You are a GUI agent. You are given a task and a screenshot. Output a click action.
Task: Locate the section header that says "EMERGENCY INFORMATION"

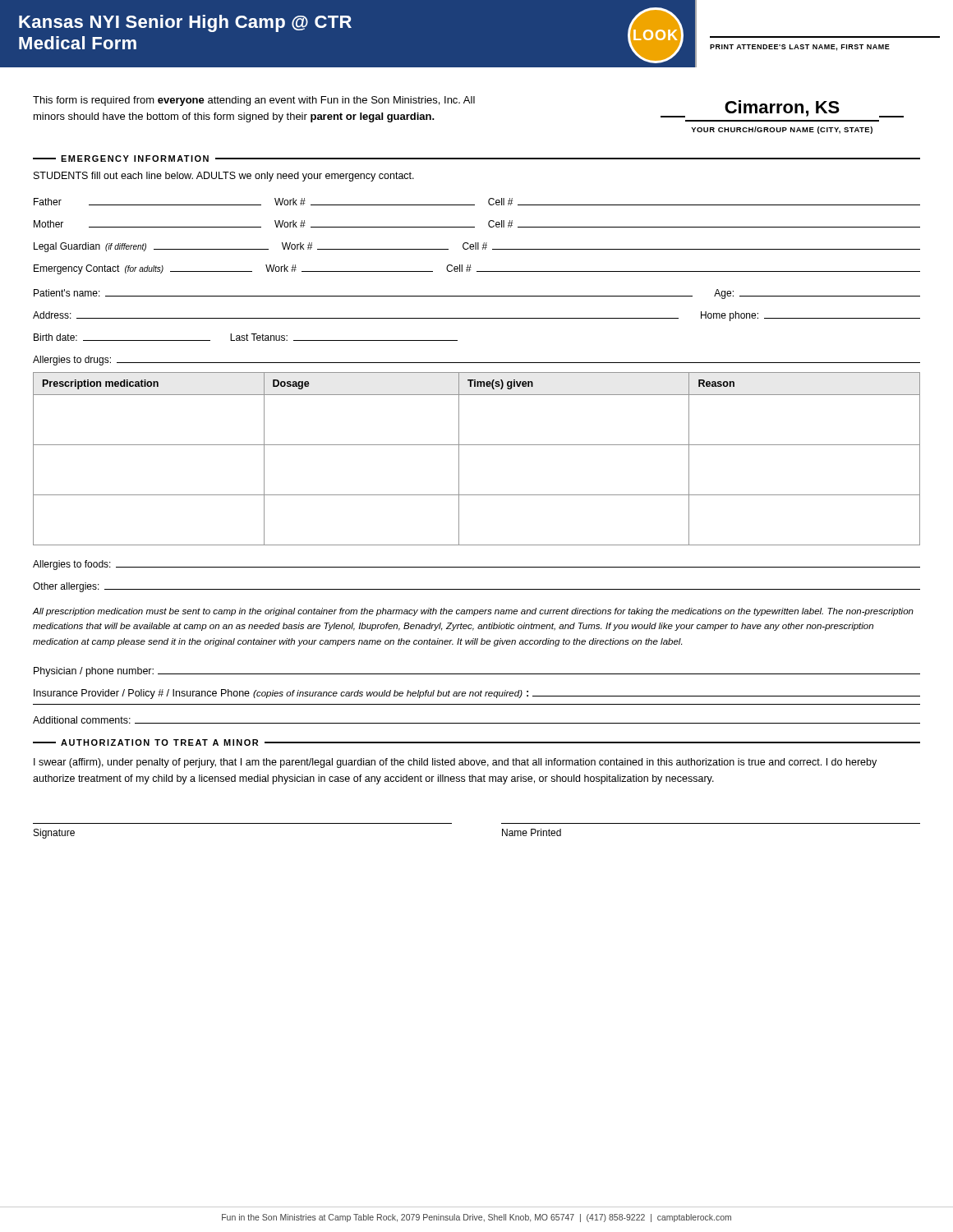click(476, 159)
